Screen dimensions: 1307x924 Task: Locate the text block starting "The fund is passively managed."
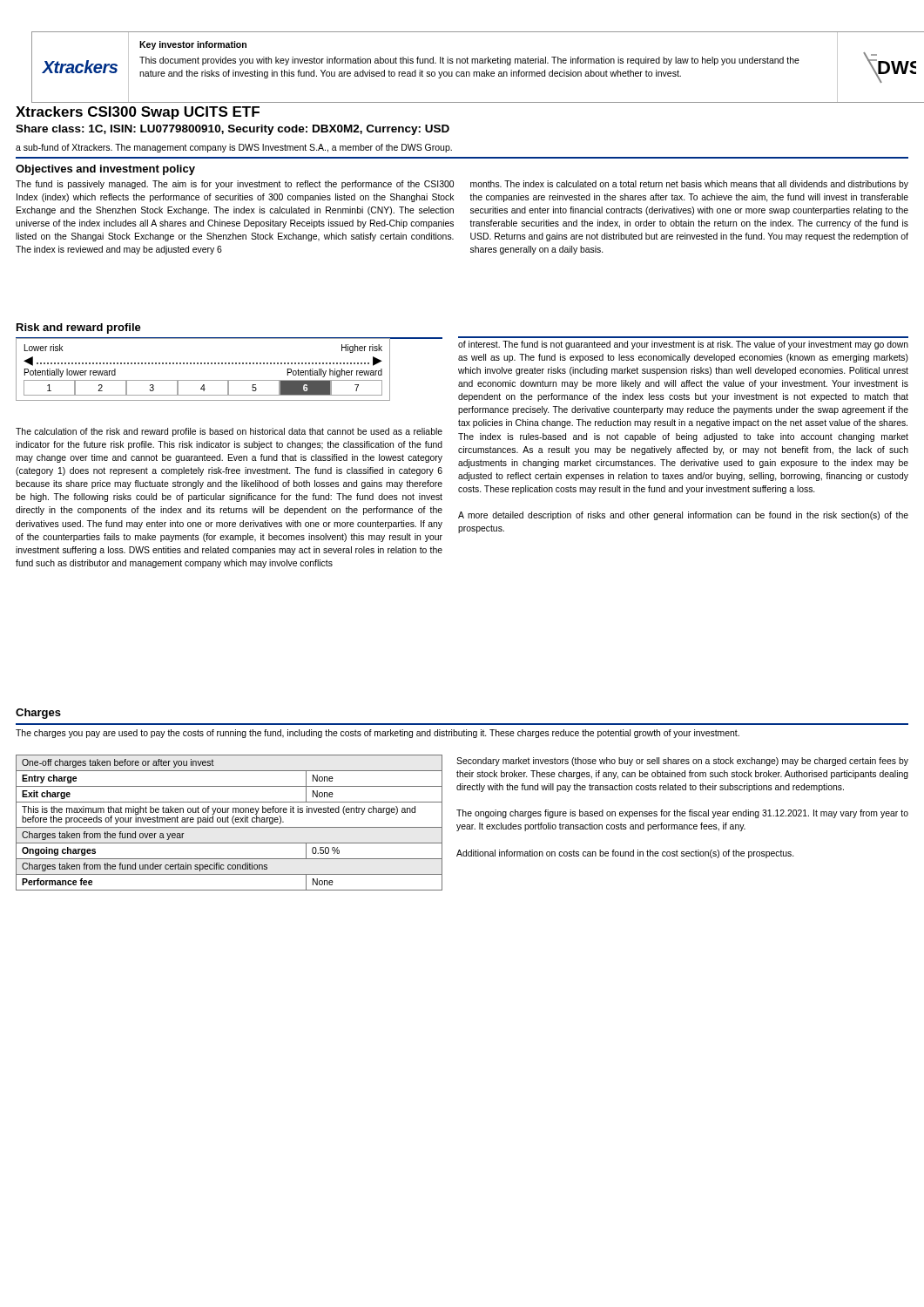(x=462, y=217)
